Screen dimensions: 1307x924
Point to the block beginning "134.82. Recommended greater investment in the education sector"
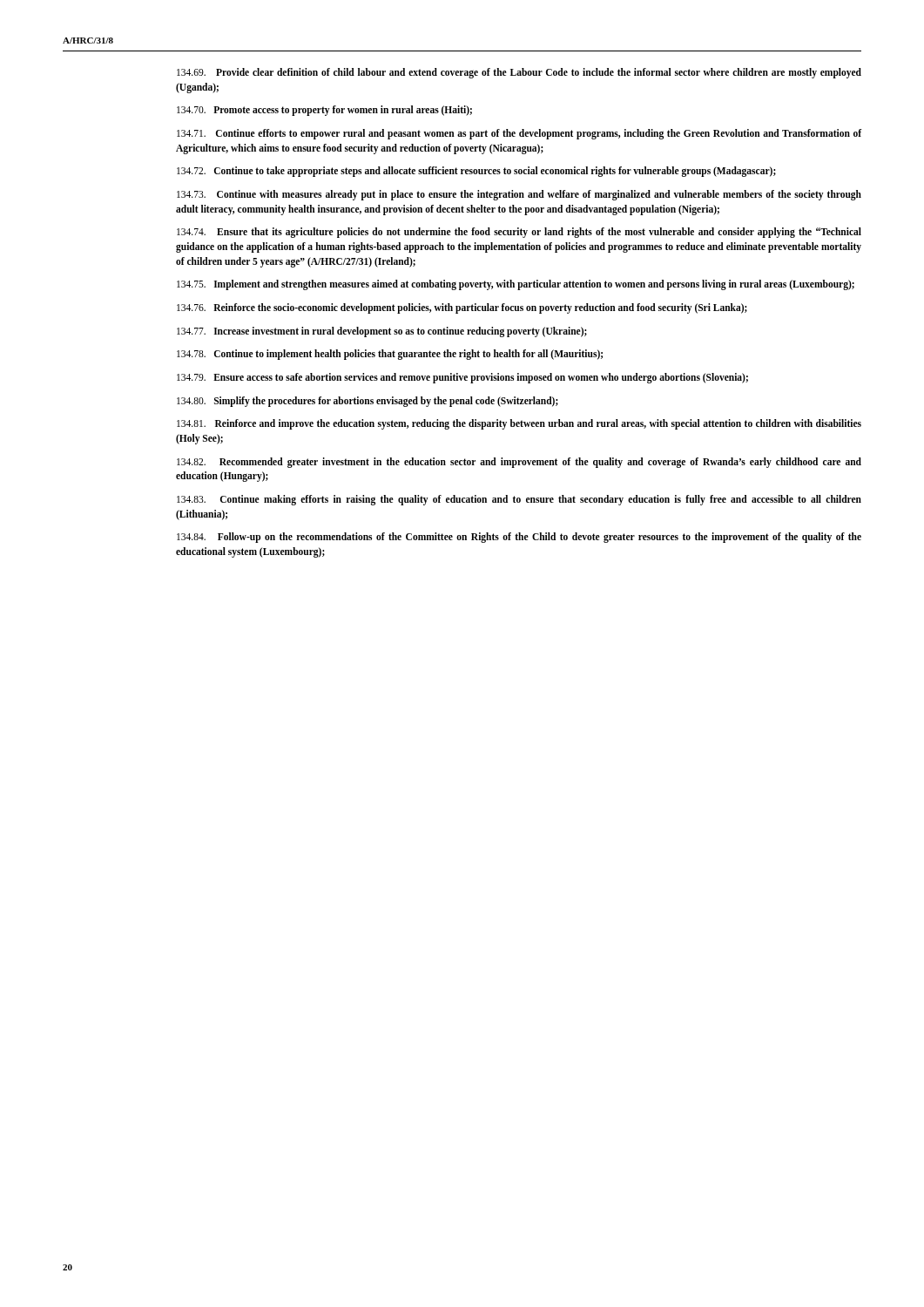519,469
